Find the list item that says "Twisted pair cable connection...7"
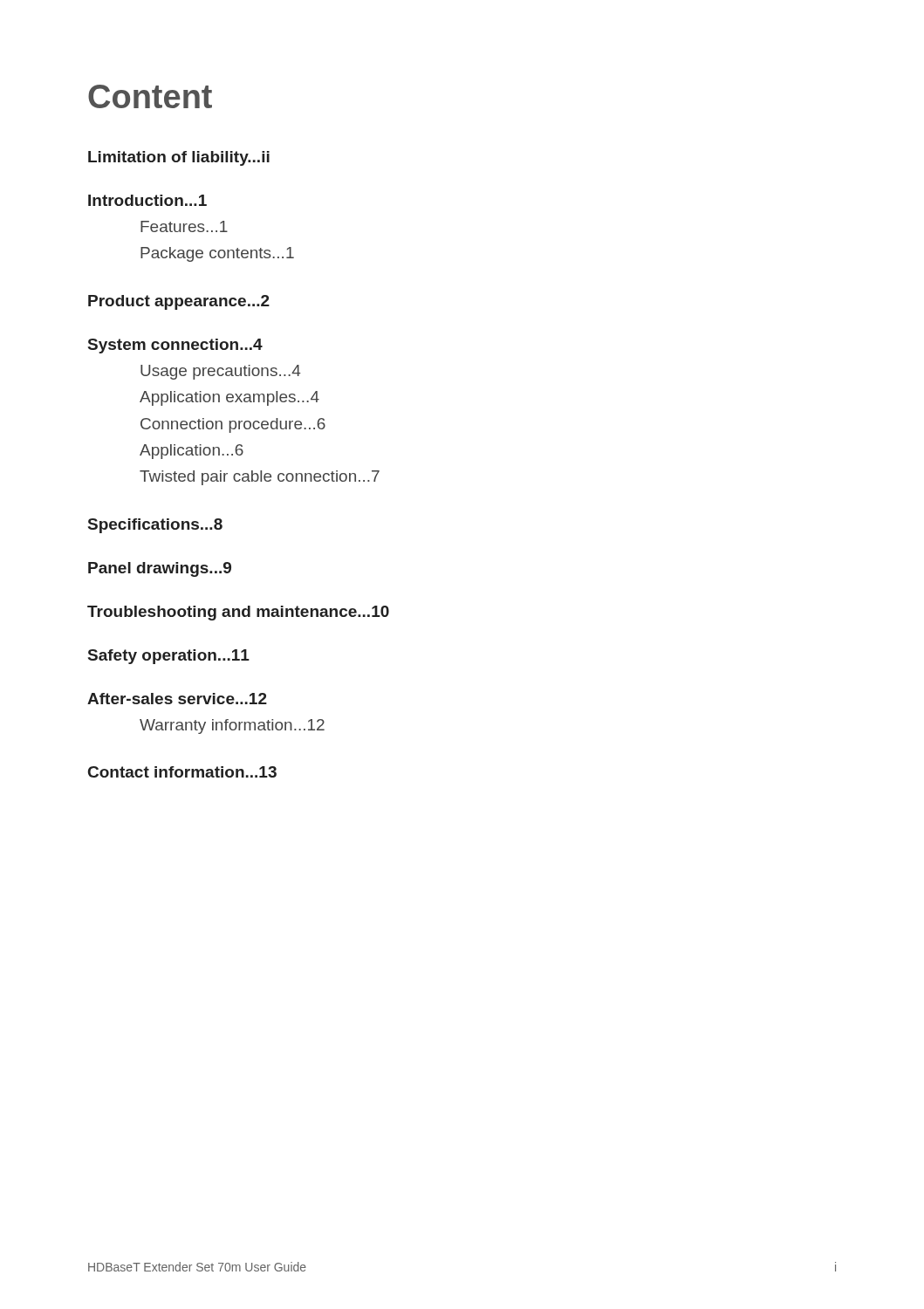This screenshot has height=1309, width=924. pos(260,476)
